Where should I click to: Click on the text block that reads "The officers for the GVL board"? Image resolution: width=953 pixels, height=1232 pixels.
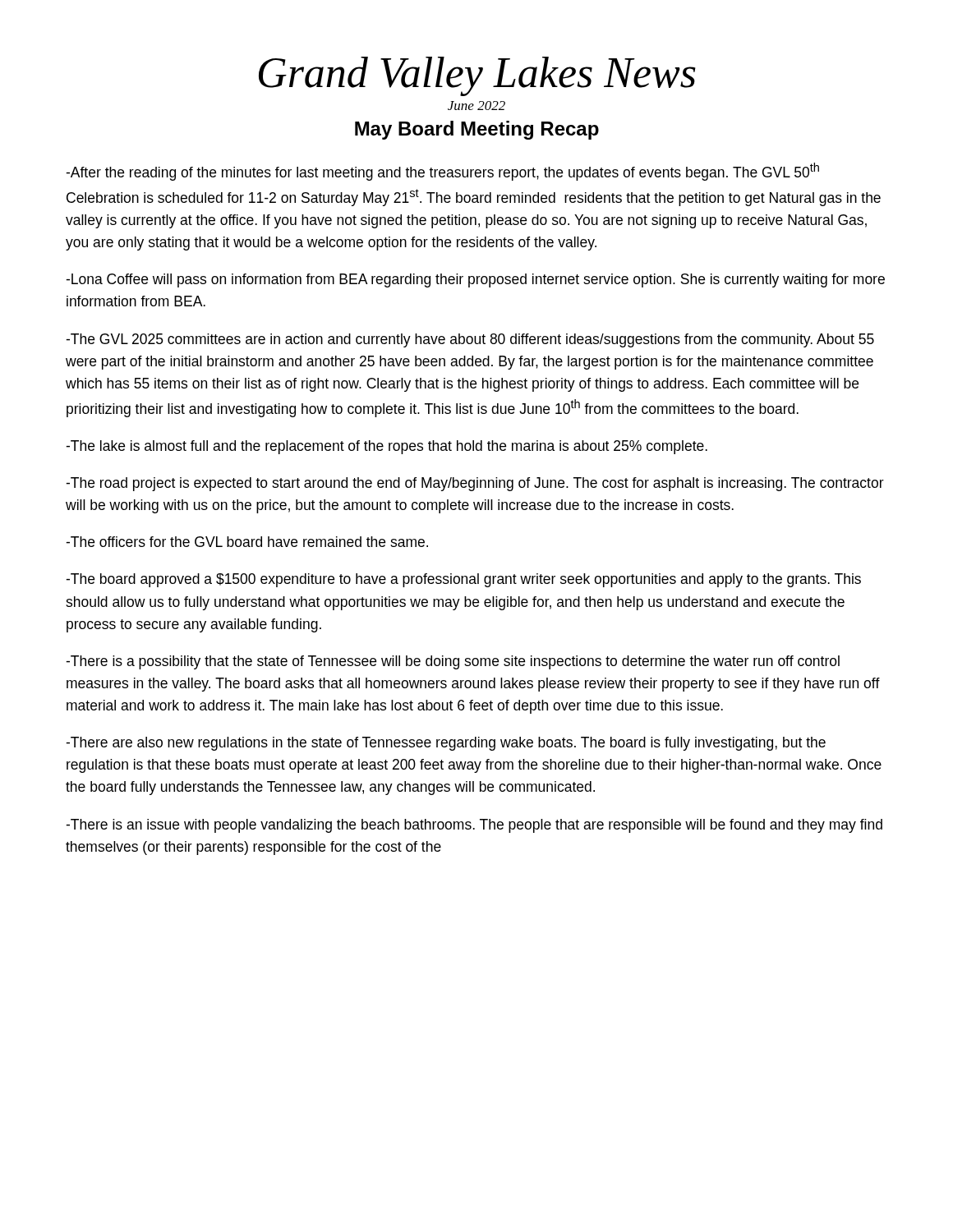[x=248, y=542]
